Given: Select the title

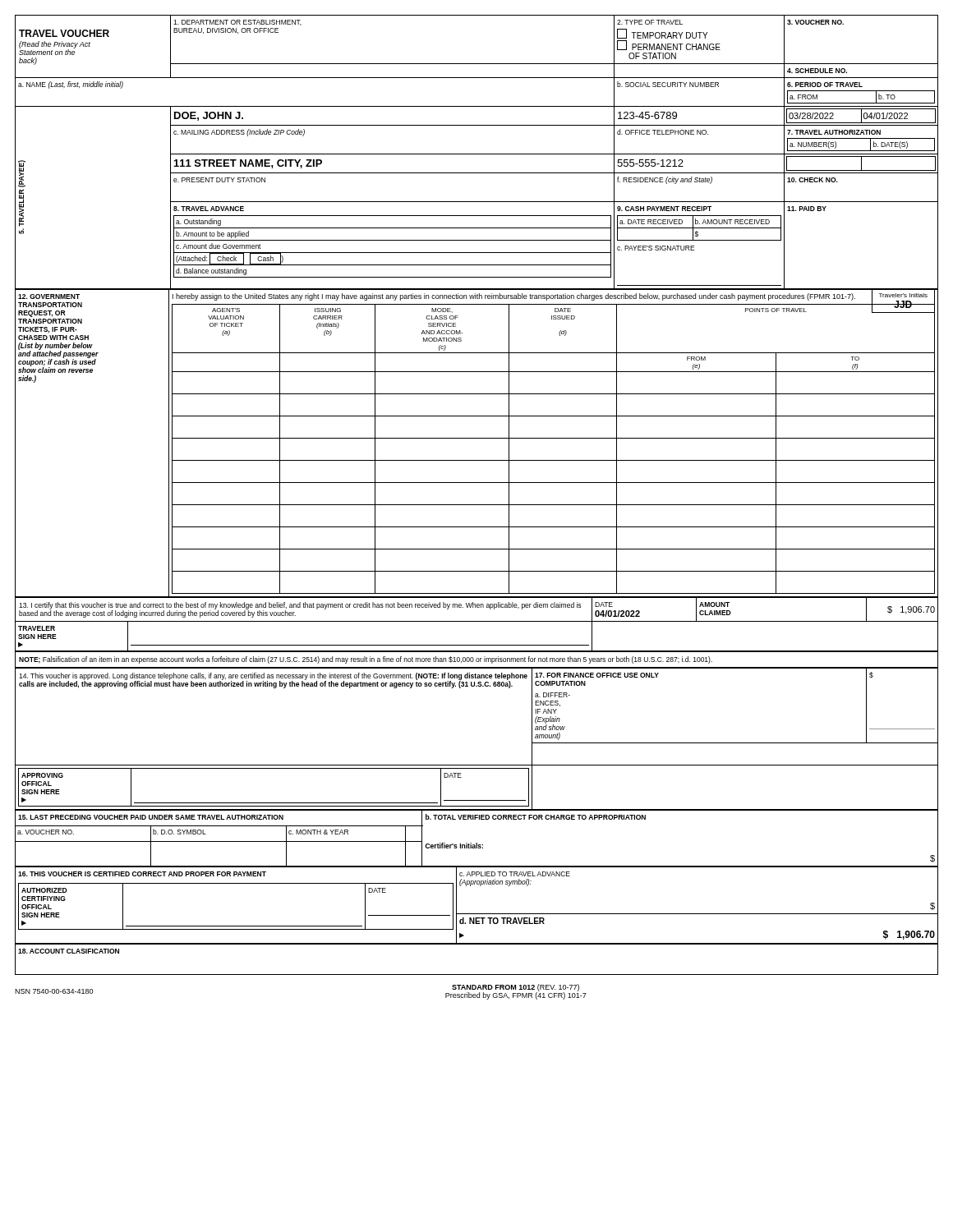Looking at the screenshot, I should click(64, 33).
